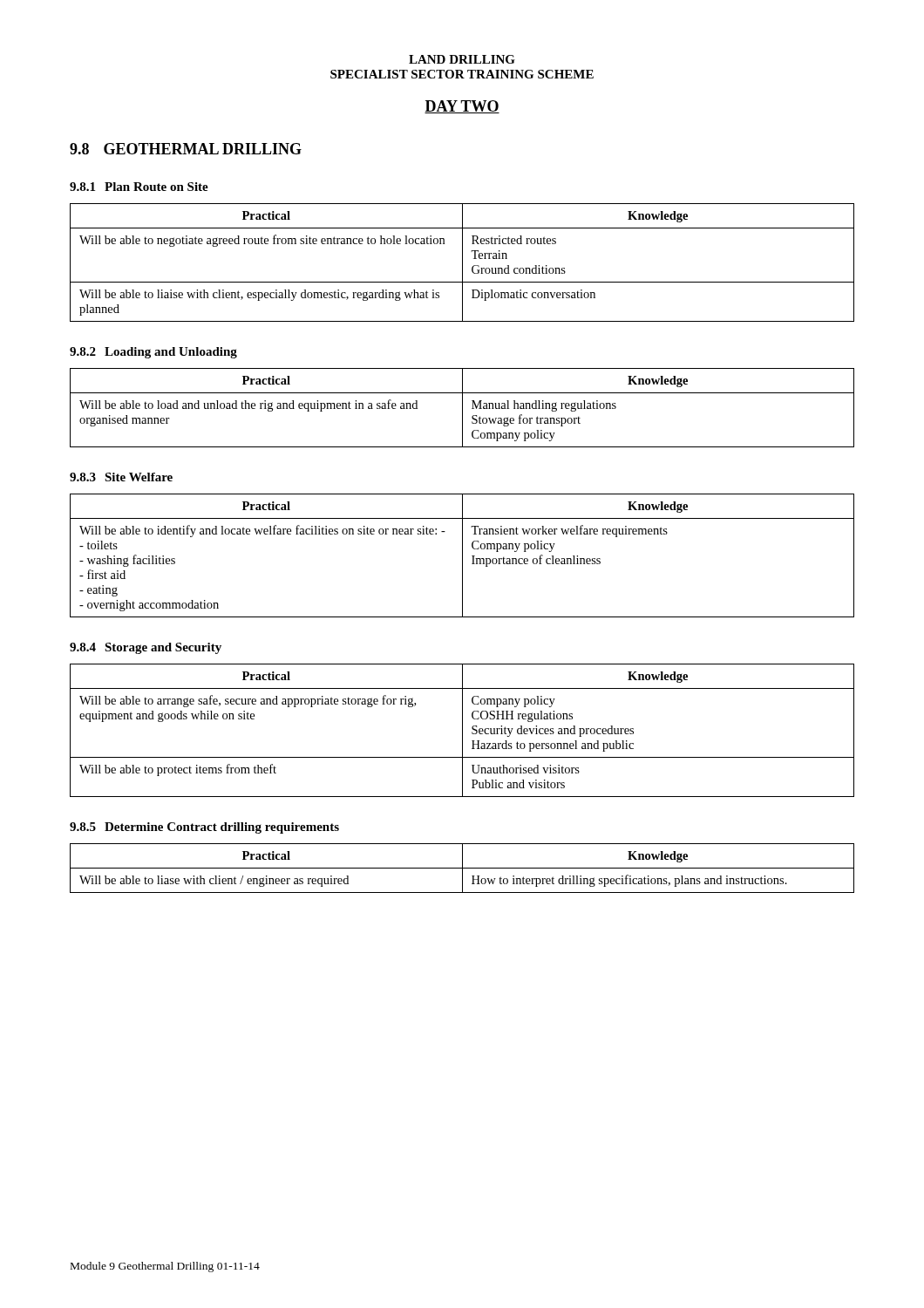Point to the region starting "9.8.1Plan Route on"
The height and width of the screenshot is (1308, 924).
point(139,187)
